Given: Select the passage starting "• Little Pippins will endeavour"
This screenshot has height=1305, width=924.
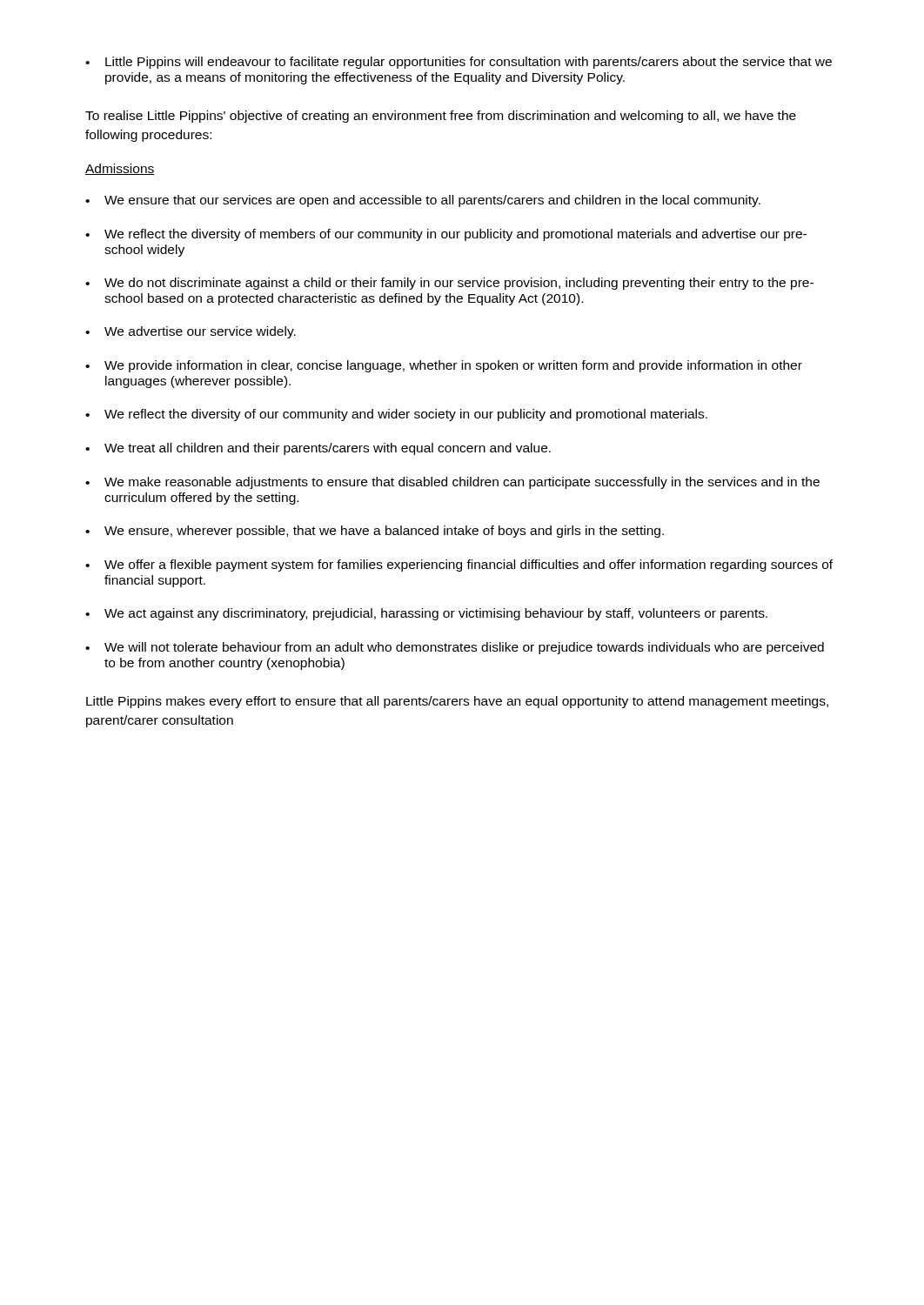Looking at the screenshot, I should 462,70.
